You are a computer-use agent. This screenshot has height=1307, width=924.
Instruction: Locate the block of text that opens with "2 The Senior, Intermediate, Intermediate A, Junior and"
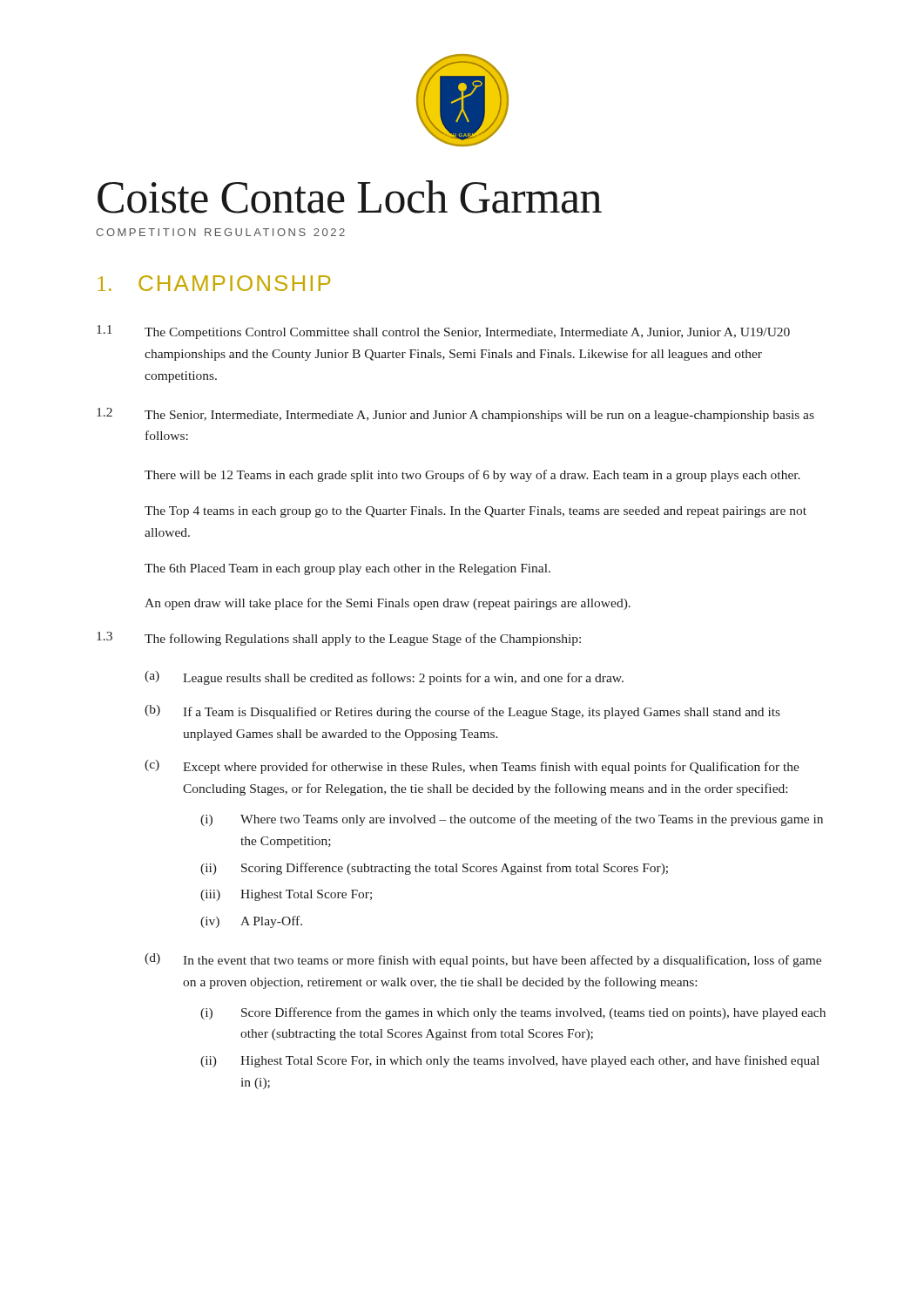coord(462,426)
